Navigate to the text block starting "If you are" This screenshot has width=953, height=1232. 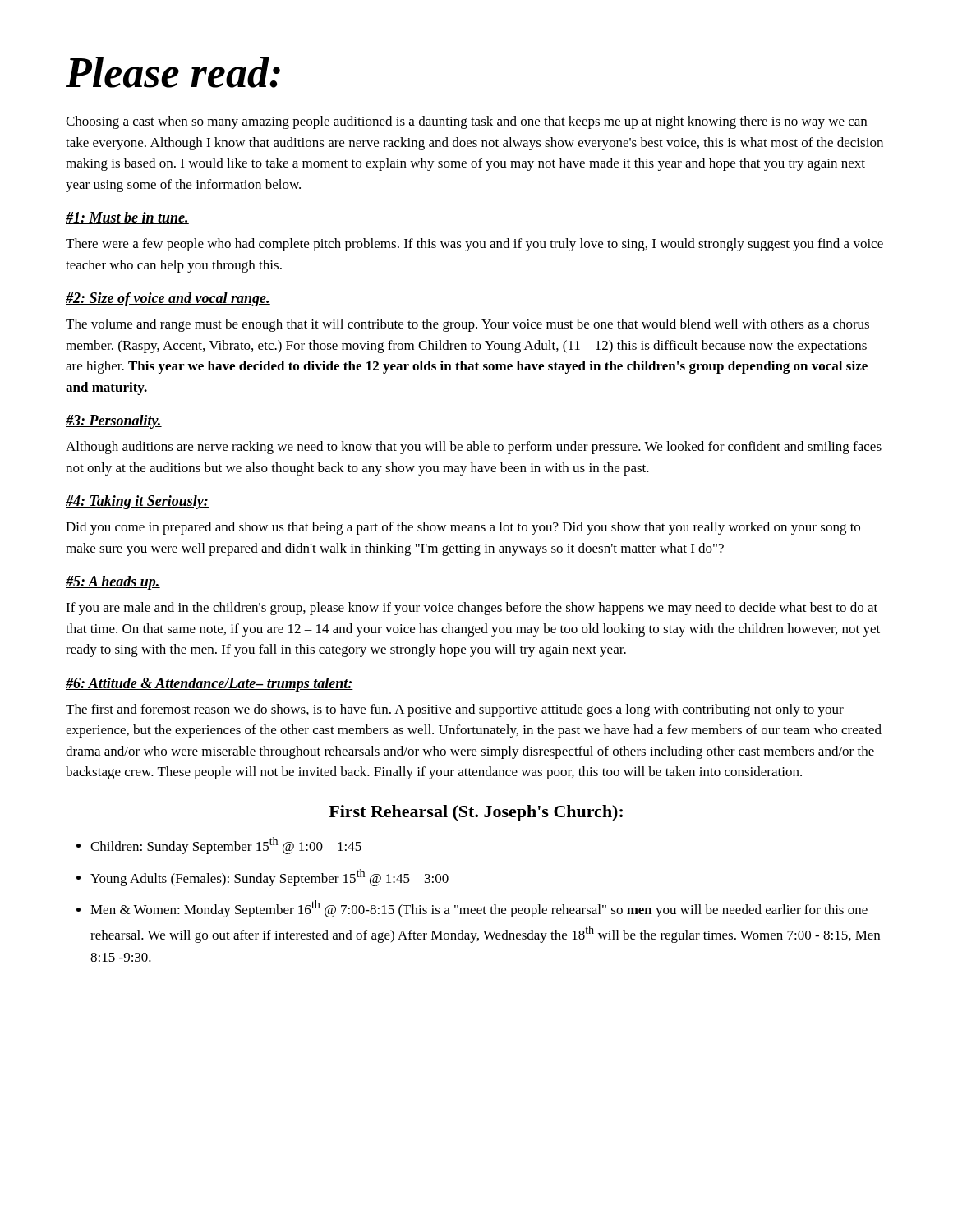tap(473, 629)
